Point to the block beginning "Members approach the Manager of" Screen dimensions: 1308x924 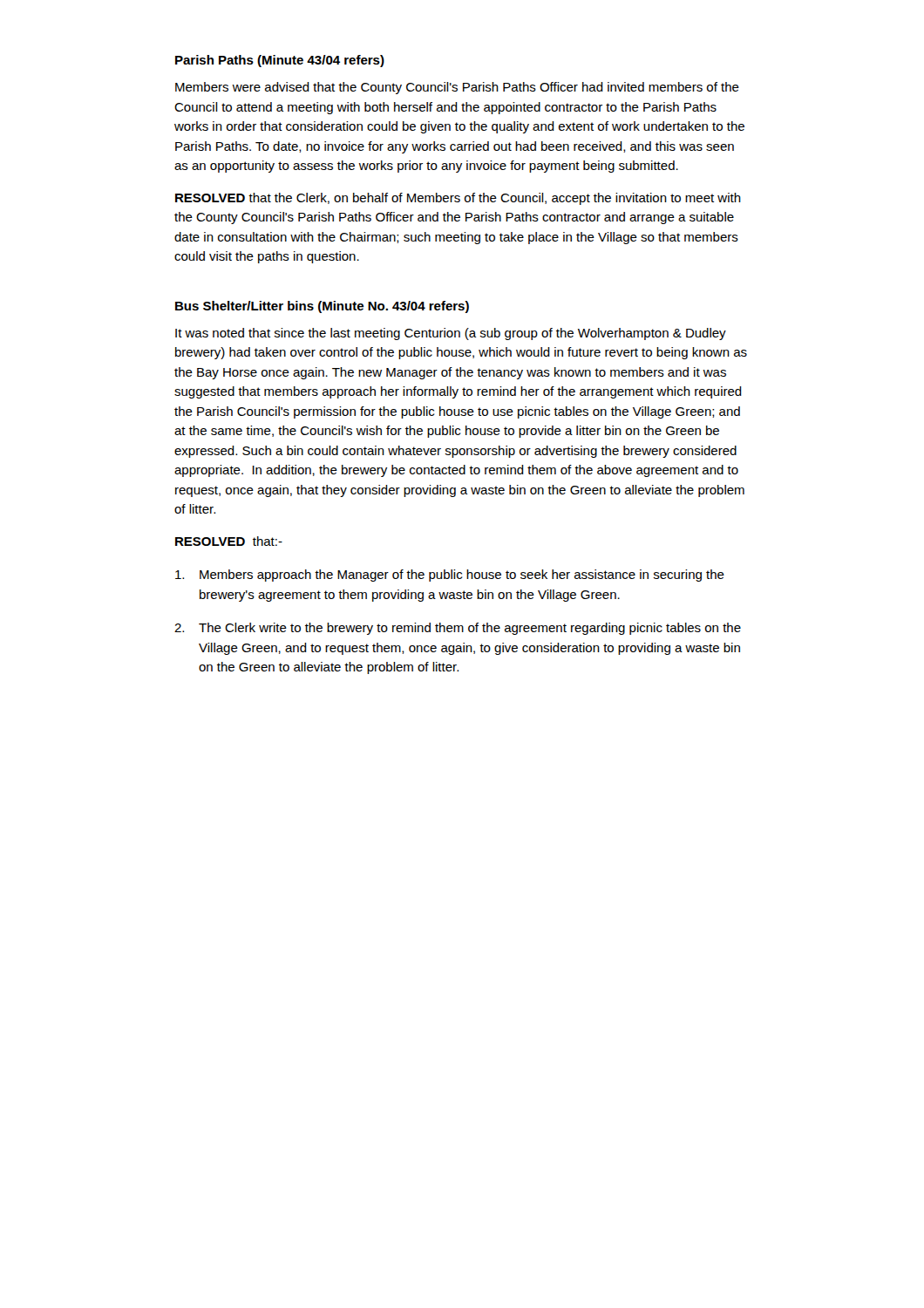point(462,585)
